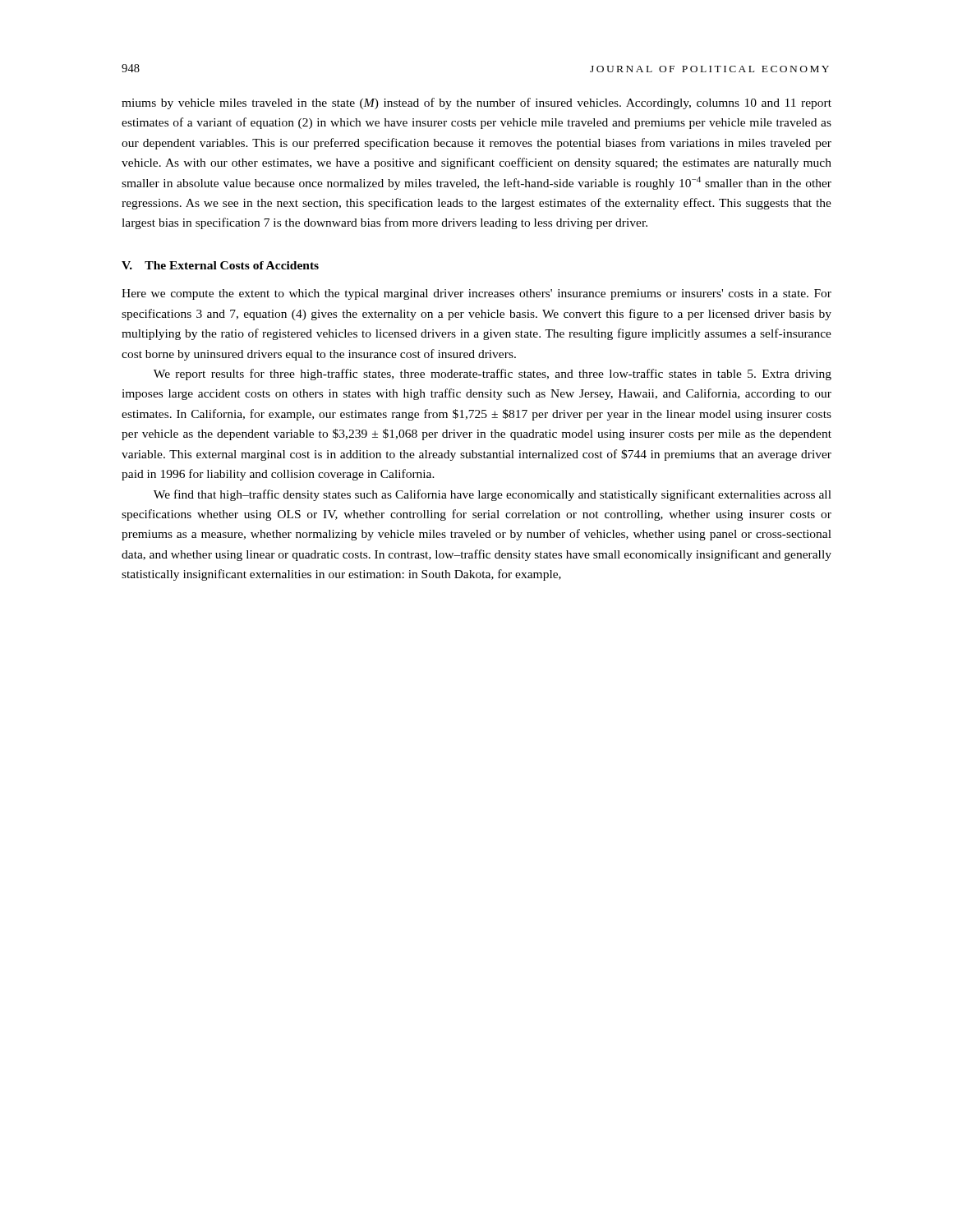
Task: Click on the text block containing "miums by vehicle miles"
Action: click(476, 162)
